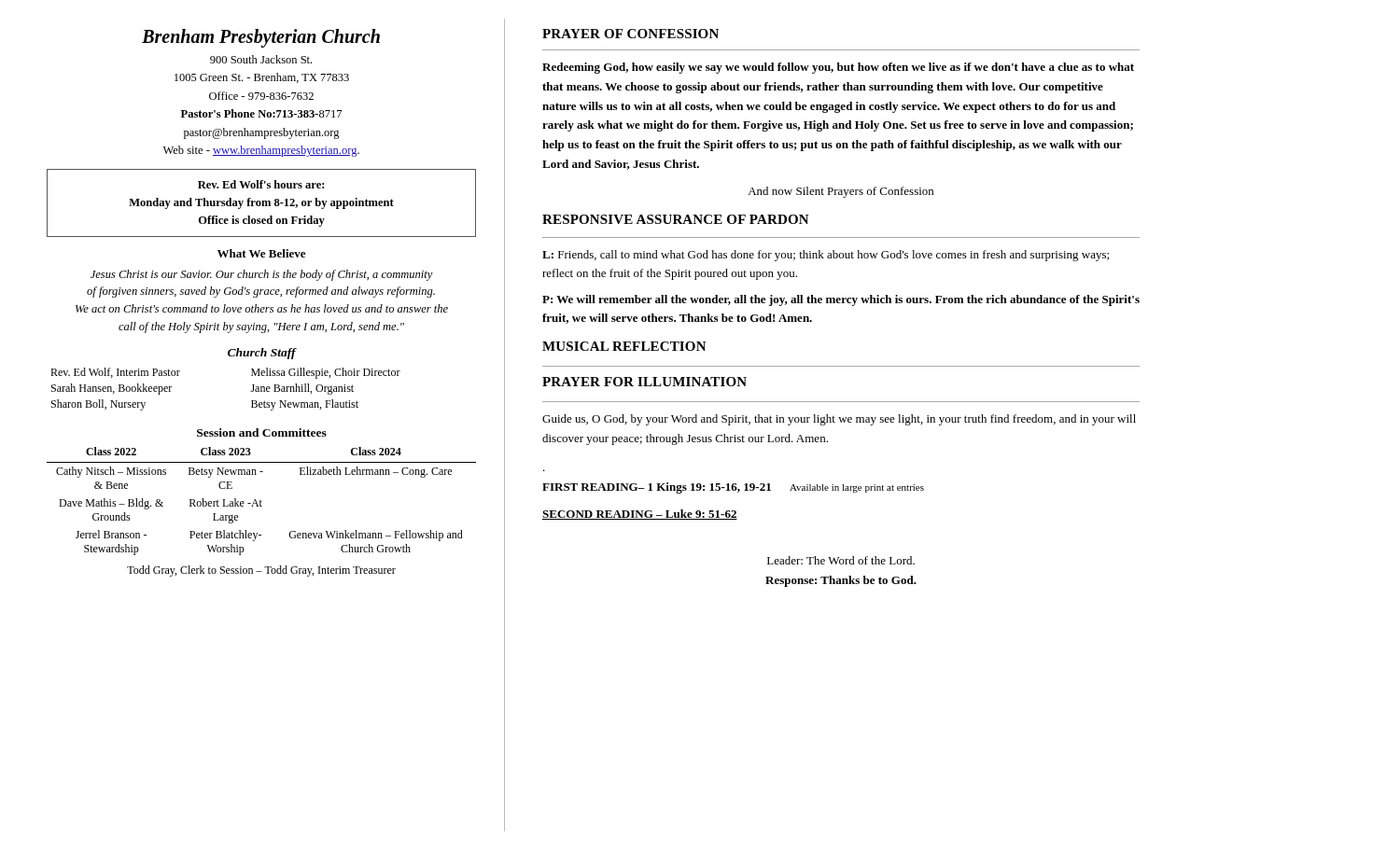This screenshot has height=850, width=1400.
Task: Click the passage that begins "Rev. Ed Wolf's hours"
Action: pos(261,202)
